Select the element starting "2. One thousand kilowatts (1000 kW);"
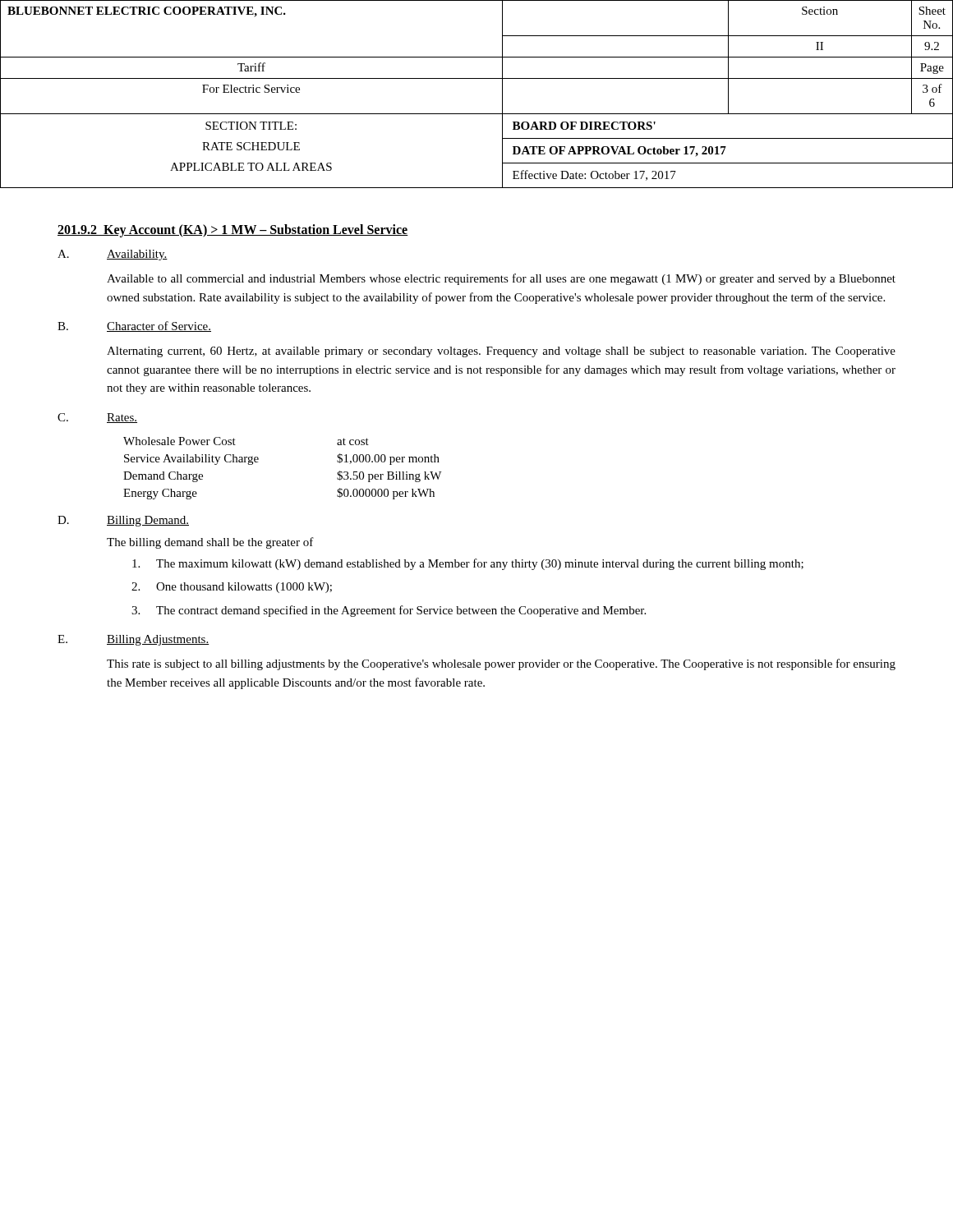 point(232,588)
